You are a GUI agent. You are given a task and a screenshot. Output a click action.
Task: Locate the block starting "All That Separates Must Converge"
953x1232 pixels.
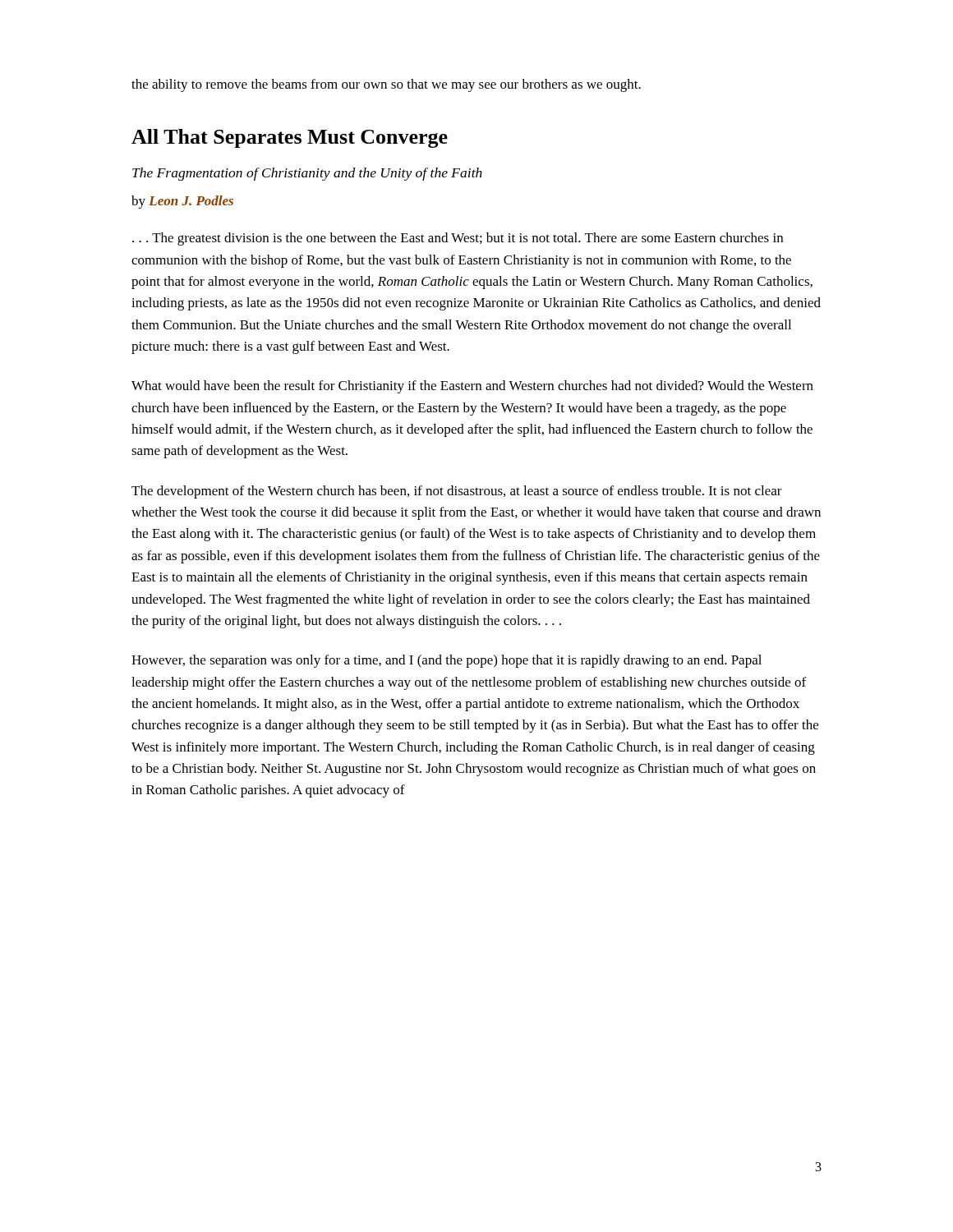tap(290, 137)
